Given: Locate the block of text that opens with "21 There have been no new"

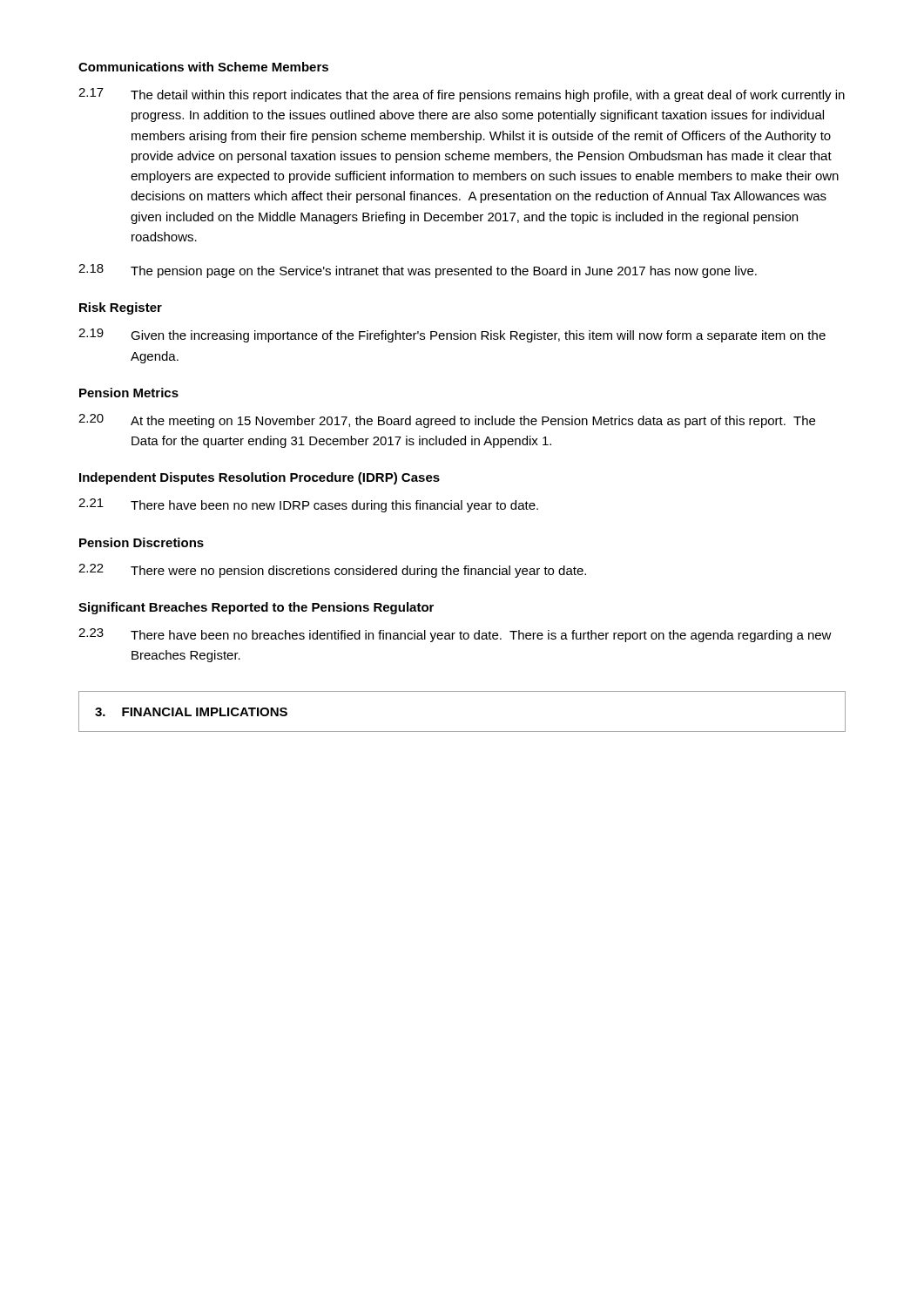Looking at the screenshot, I should click(462, 505).
